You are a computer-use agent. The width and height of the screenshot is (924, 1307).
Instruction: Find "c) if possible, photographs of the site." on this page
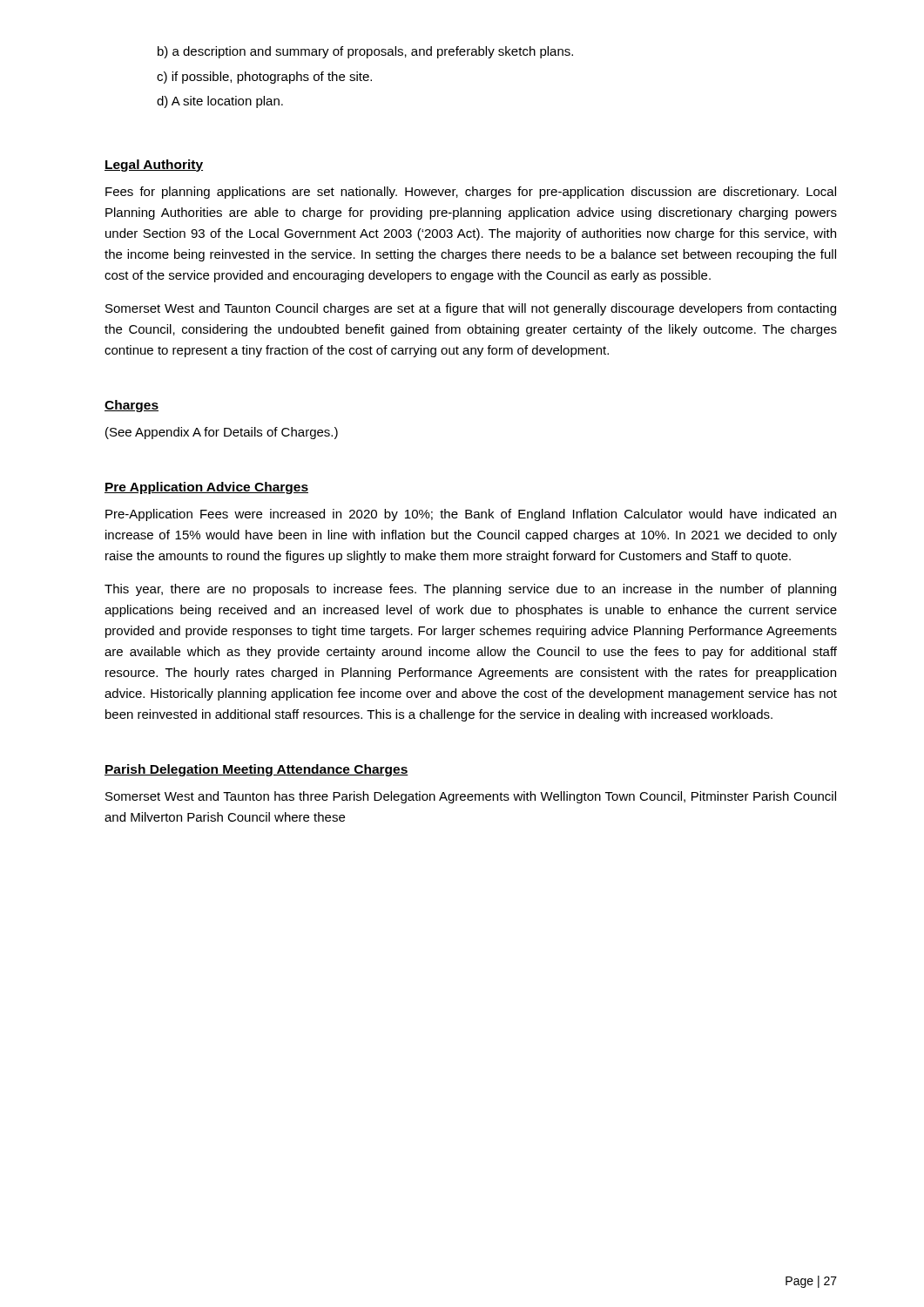coord(264,78)
